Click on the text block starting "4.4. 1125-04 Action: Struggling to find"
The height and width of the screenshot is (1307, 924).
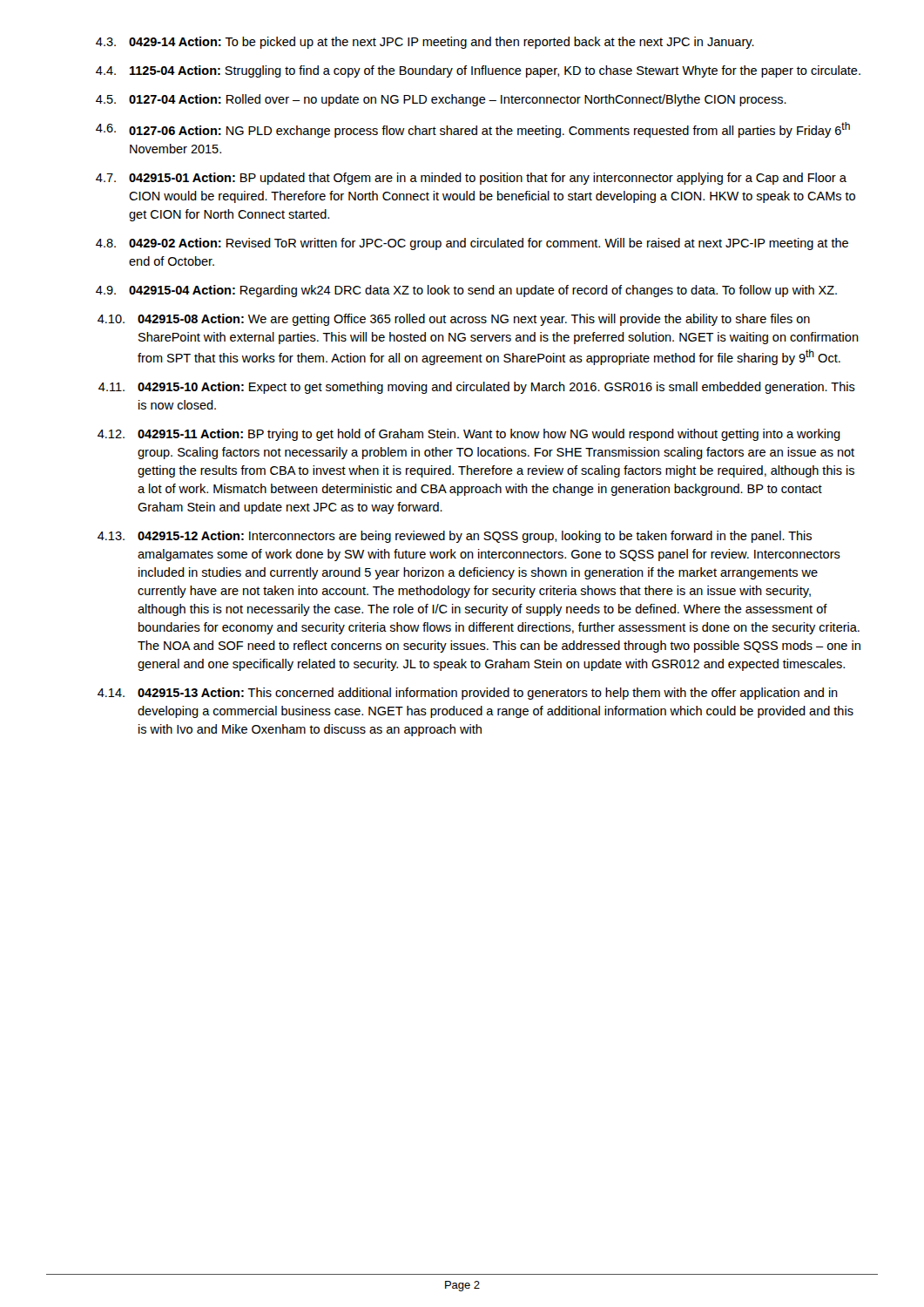tap(462, 71)
